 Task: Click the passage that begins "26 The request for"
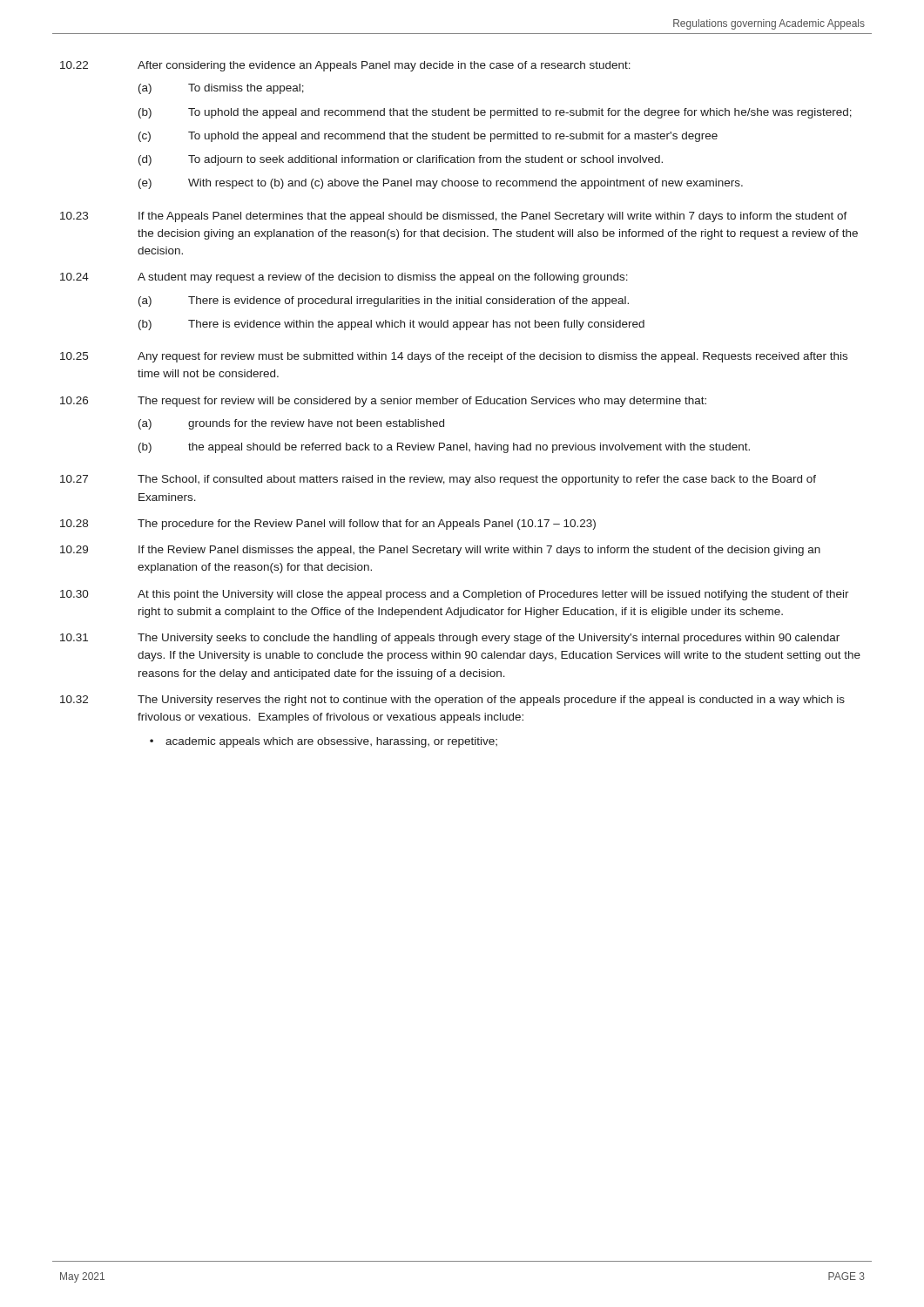pos(383,402)
